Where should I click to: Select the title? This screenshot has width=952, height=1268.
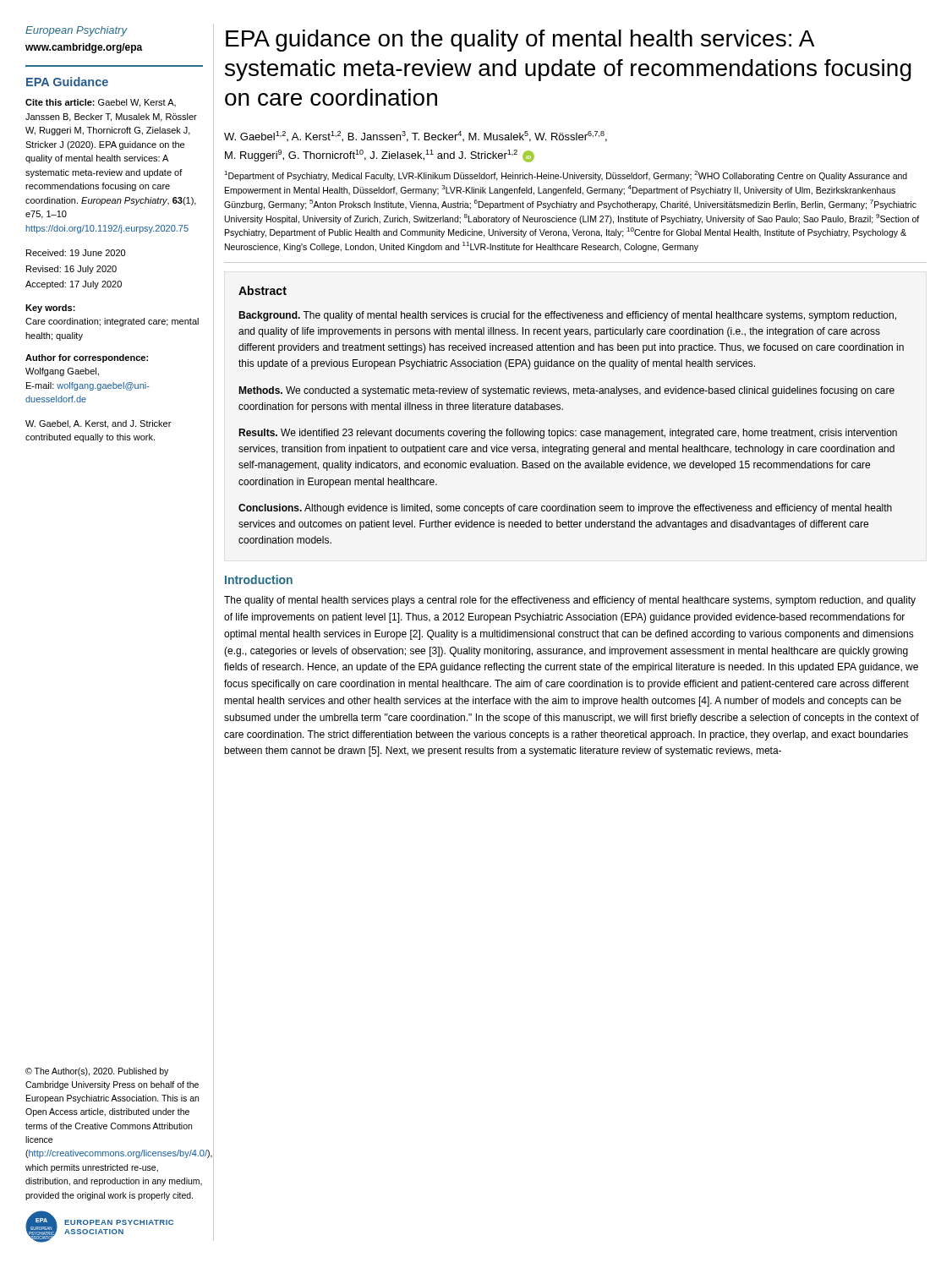point(568,68)
